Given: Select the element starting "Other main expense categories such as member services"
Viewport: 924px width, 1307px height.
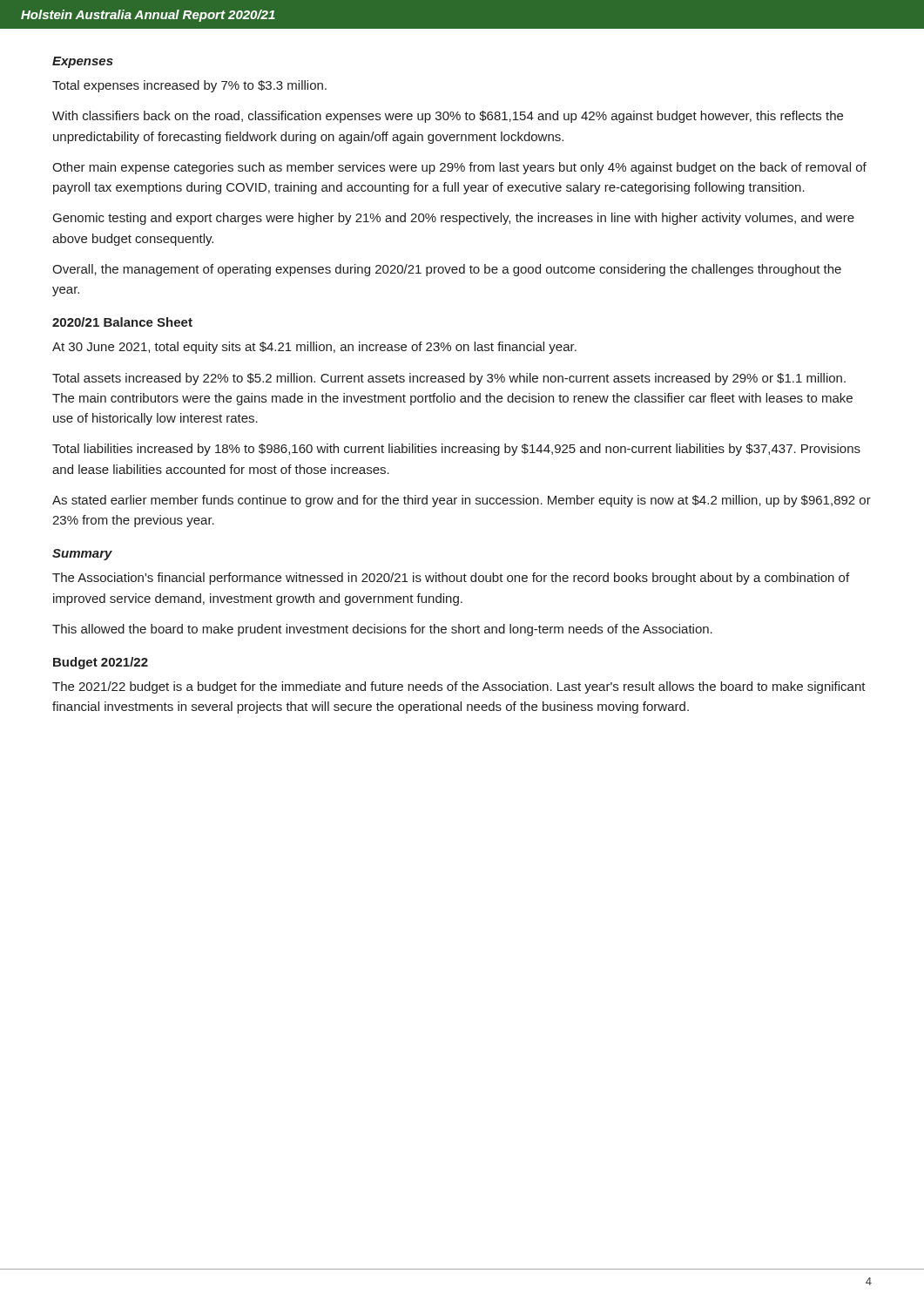Looking at the screenshot, I should pos(459,177).
